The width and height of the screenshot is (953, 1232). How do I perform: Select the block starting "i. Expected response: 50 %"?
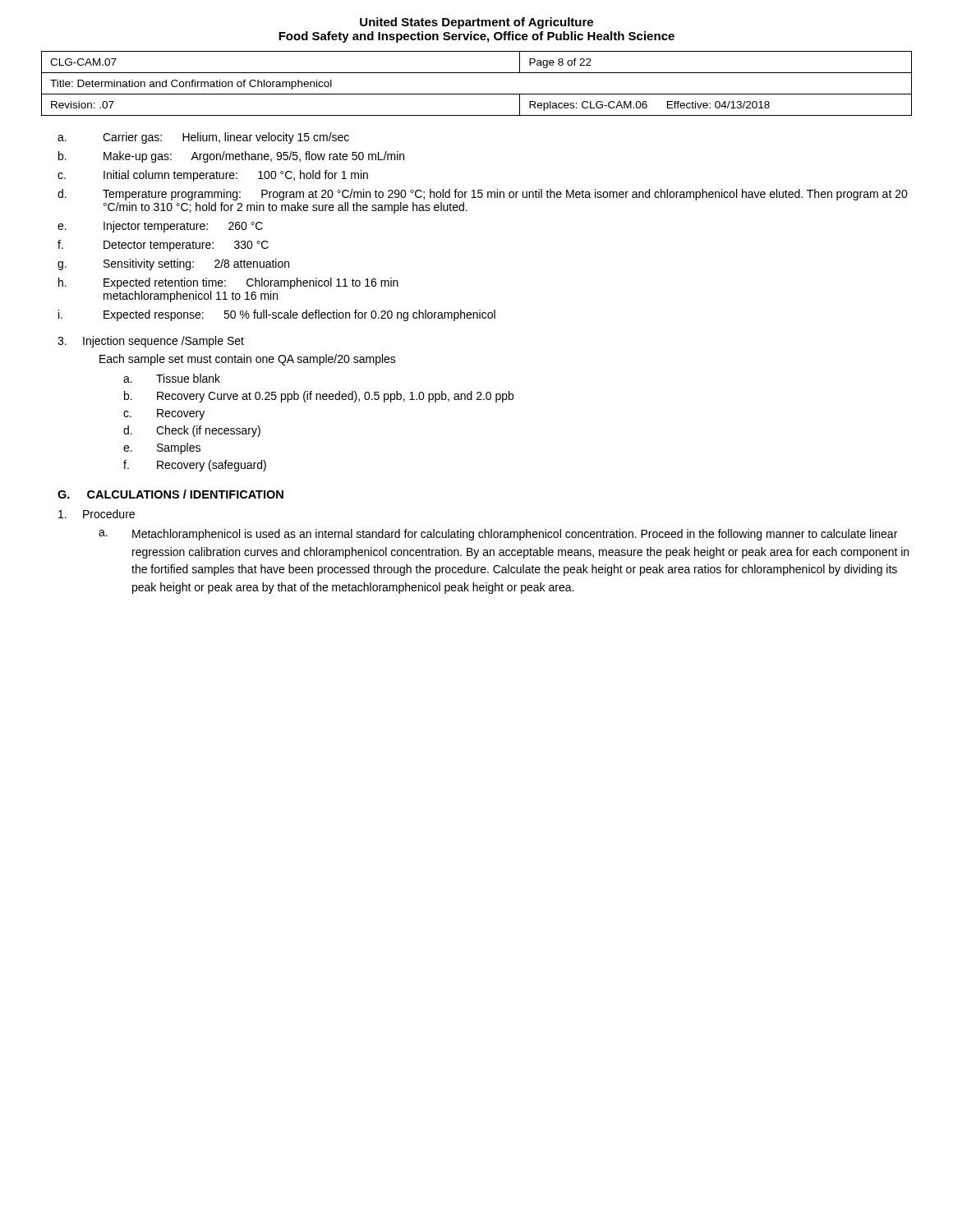(485, 315)
